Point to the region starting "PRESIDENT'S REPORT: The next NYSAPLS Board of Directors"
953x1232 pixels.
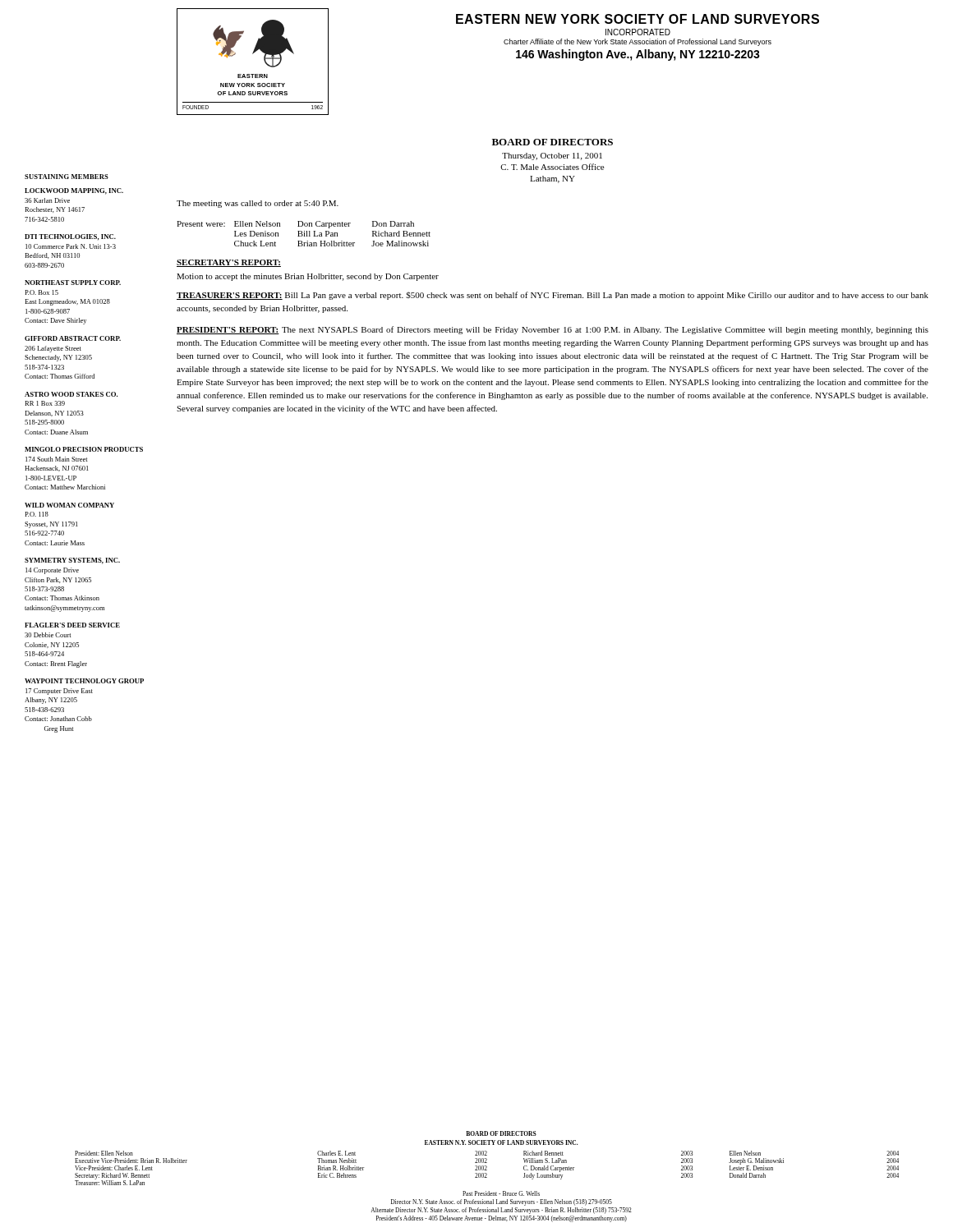point(552,368)
